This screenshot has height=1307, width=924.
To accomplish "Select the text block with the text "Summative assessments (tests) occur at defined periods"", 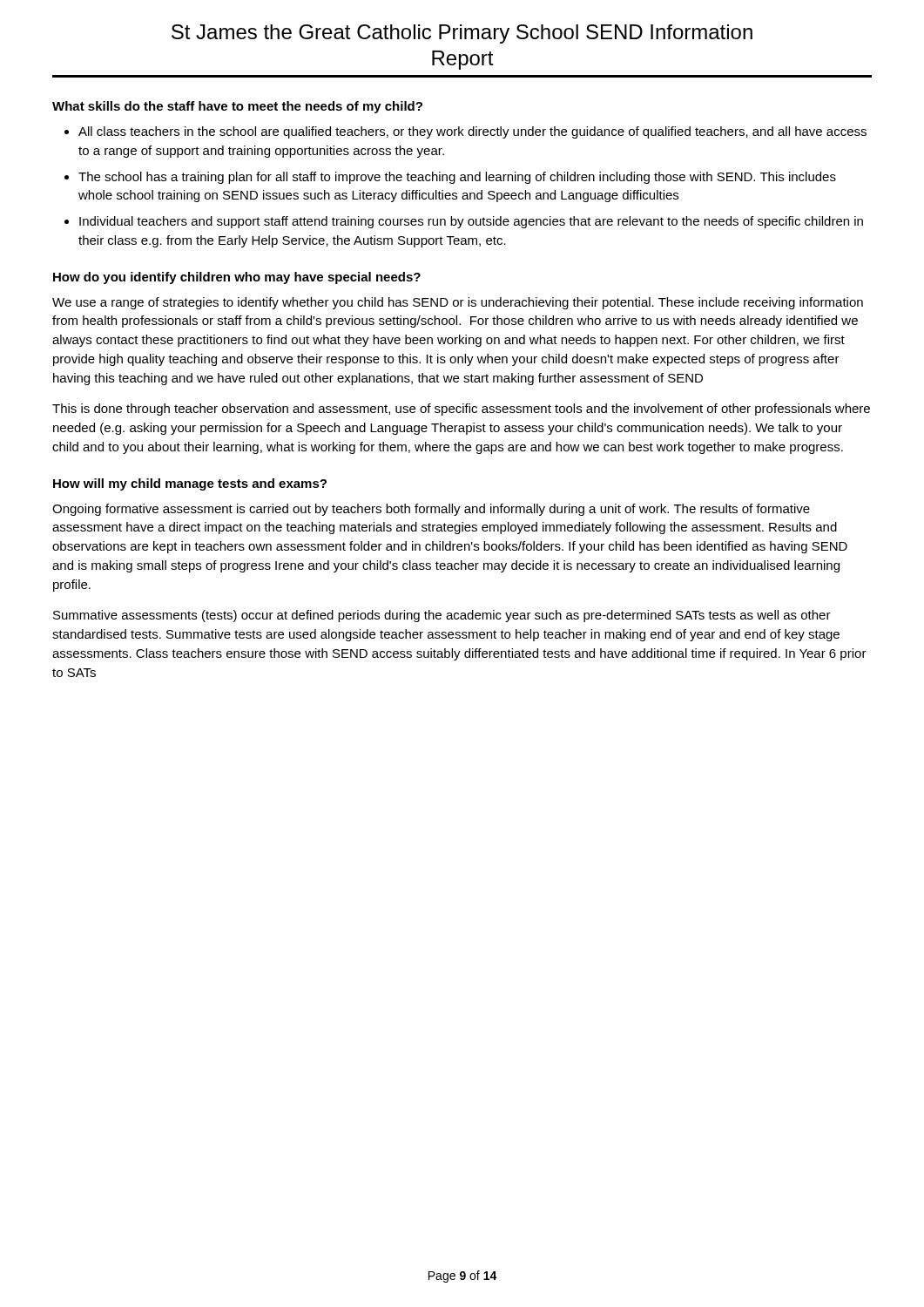I will [x=459, y=643].
